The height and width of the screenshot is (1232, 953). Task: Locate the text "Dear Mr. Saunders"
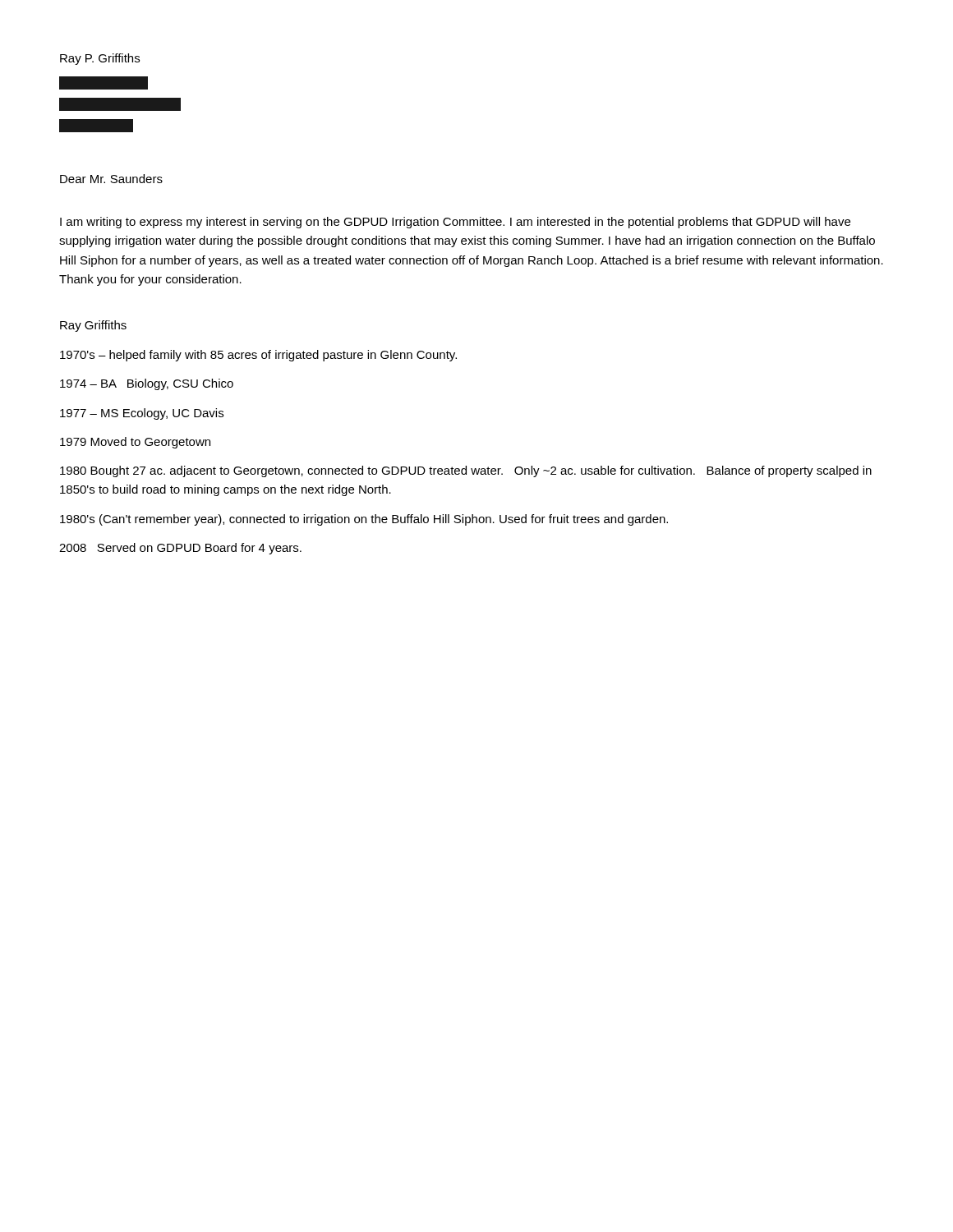coord(111,179)
